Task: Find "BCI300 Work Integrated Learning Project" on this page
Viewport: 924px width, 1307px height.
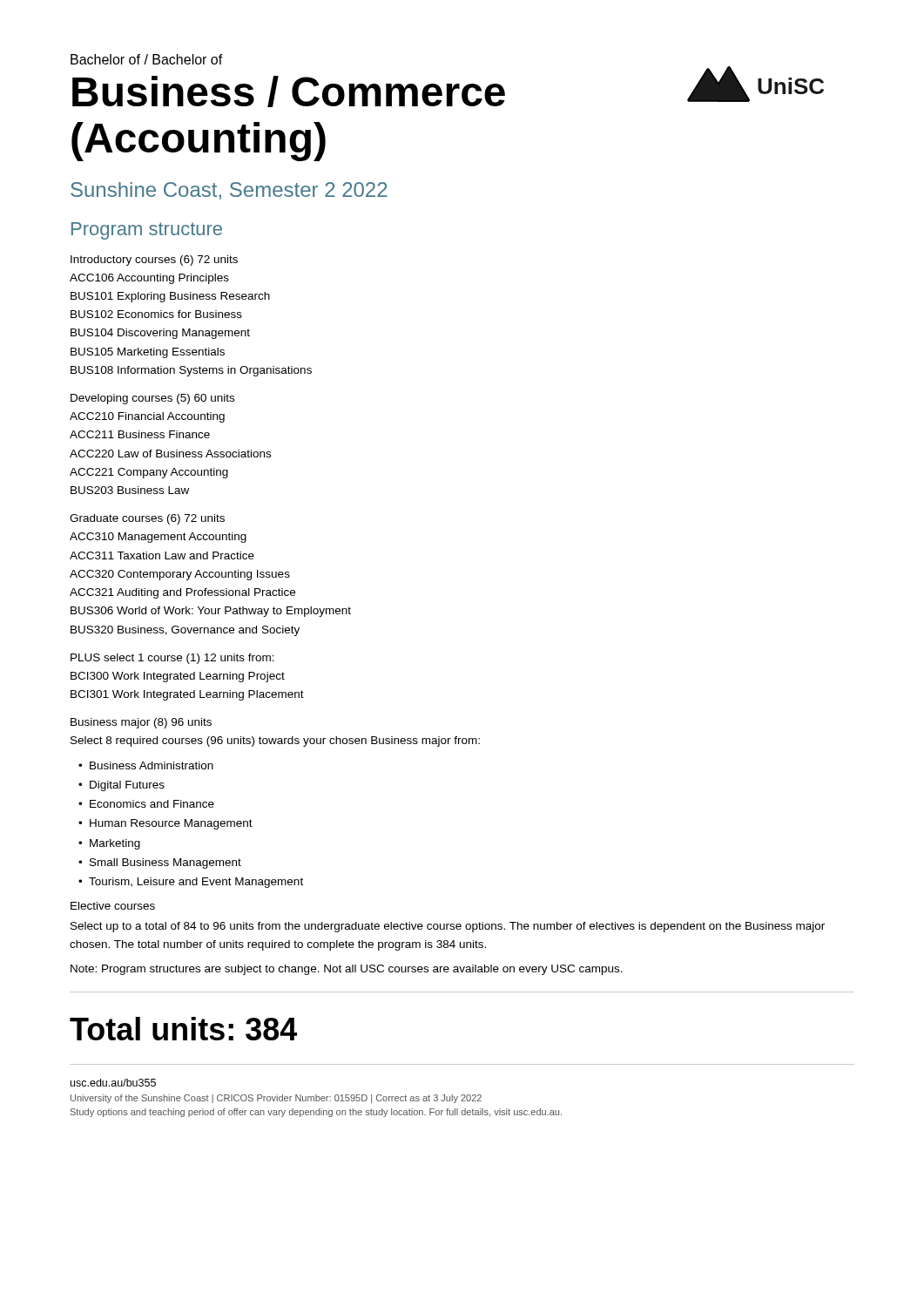Action: (177, 676)
